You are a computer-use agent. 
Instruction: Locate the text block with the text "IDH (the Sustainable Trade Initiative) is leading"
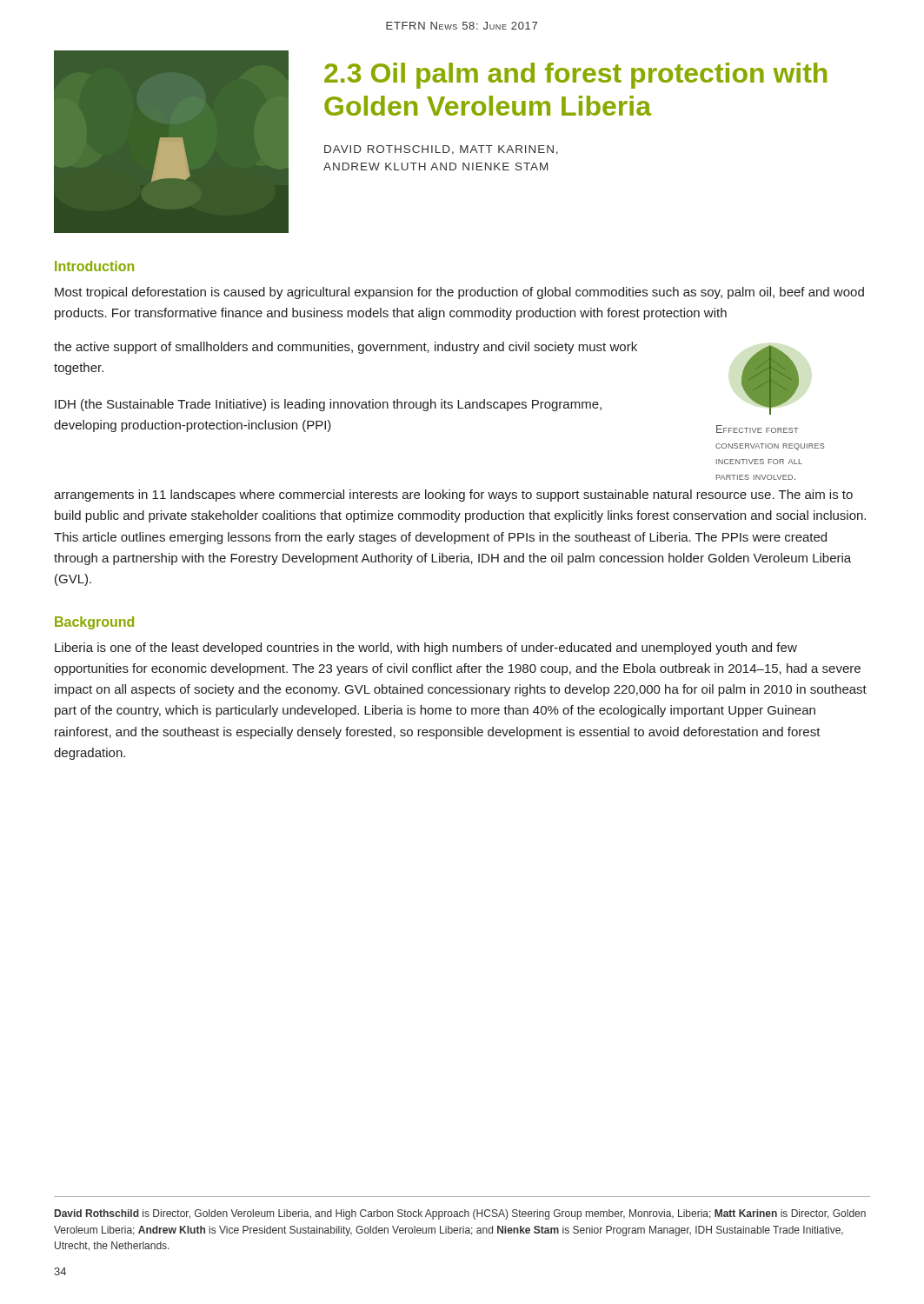coord(328,415)
